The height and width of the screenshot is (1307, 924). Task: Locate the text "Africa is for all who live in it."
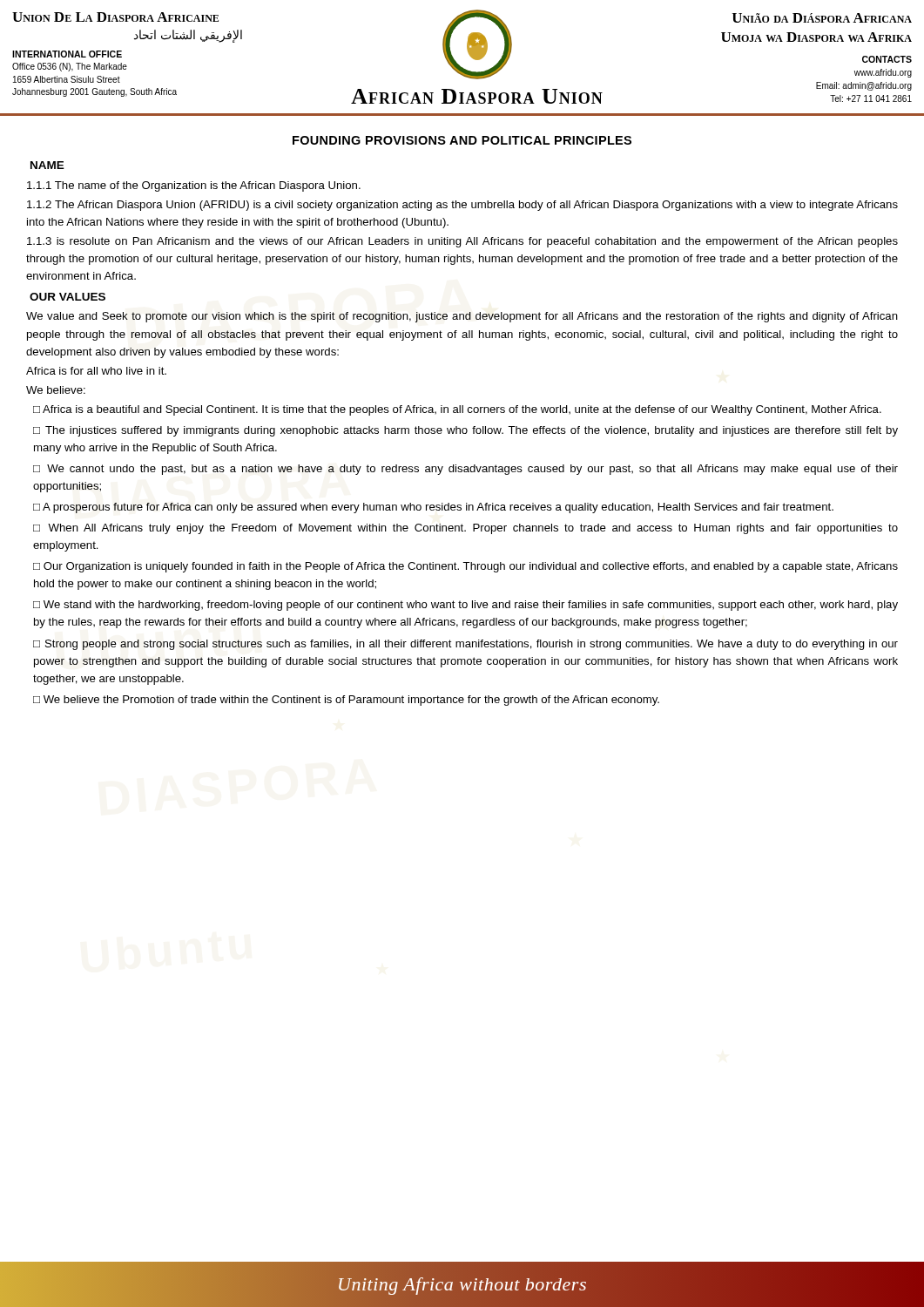pos(97,370)
